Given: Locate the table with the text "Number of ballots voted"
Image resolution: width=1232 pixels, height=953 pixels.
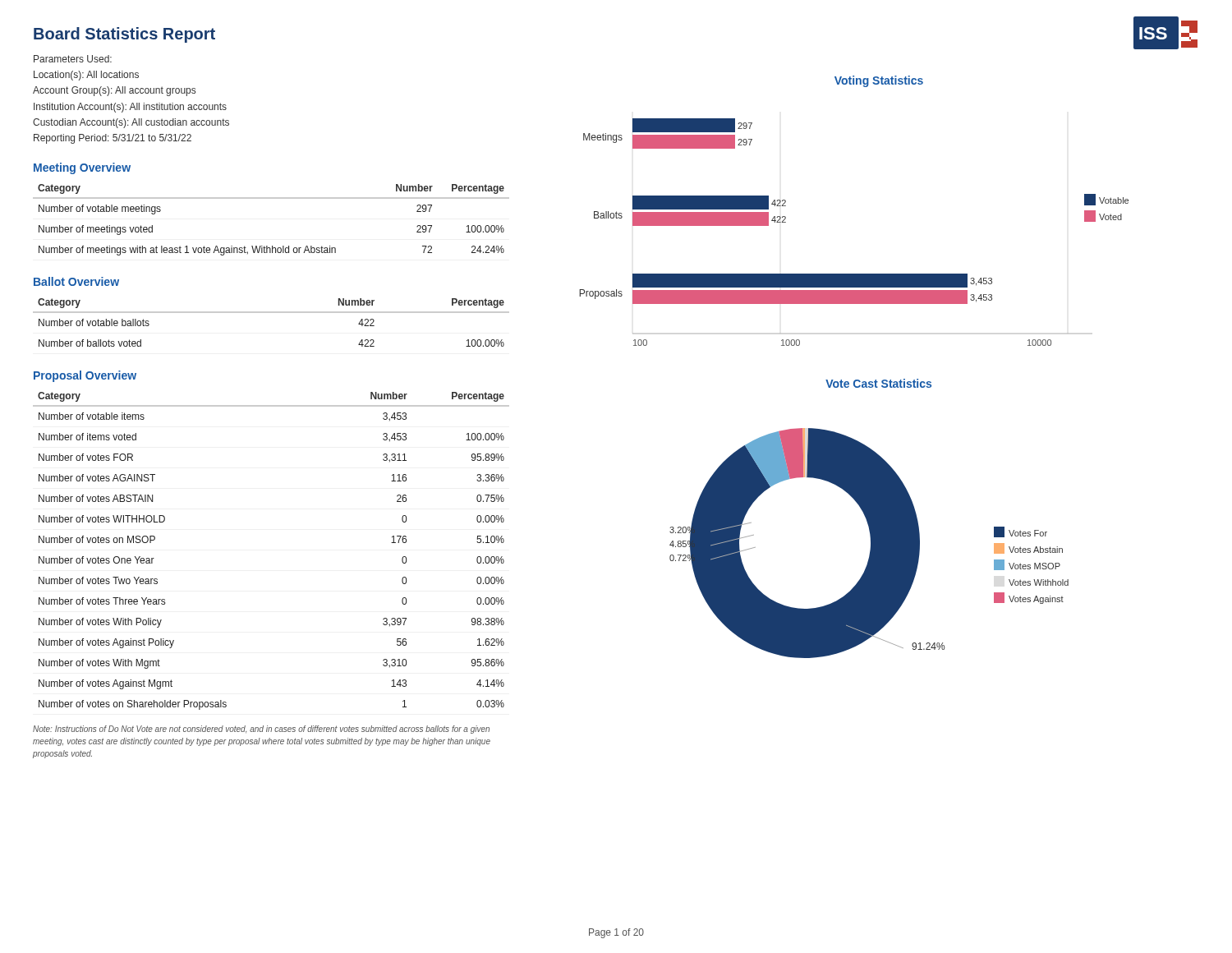Looking at the screenshot, I should (271, 324).
